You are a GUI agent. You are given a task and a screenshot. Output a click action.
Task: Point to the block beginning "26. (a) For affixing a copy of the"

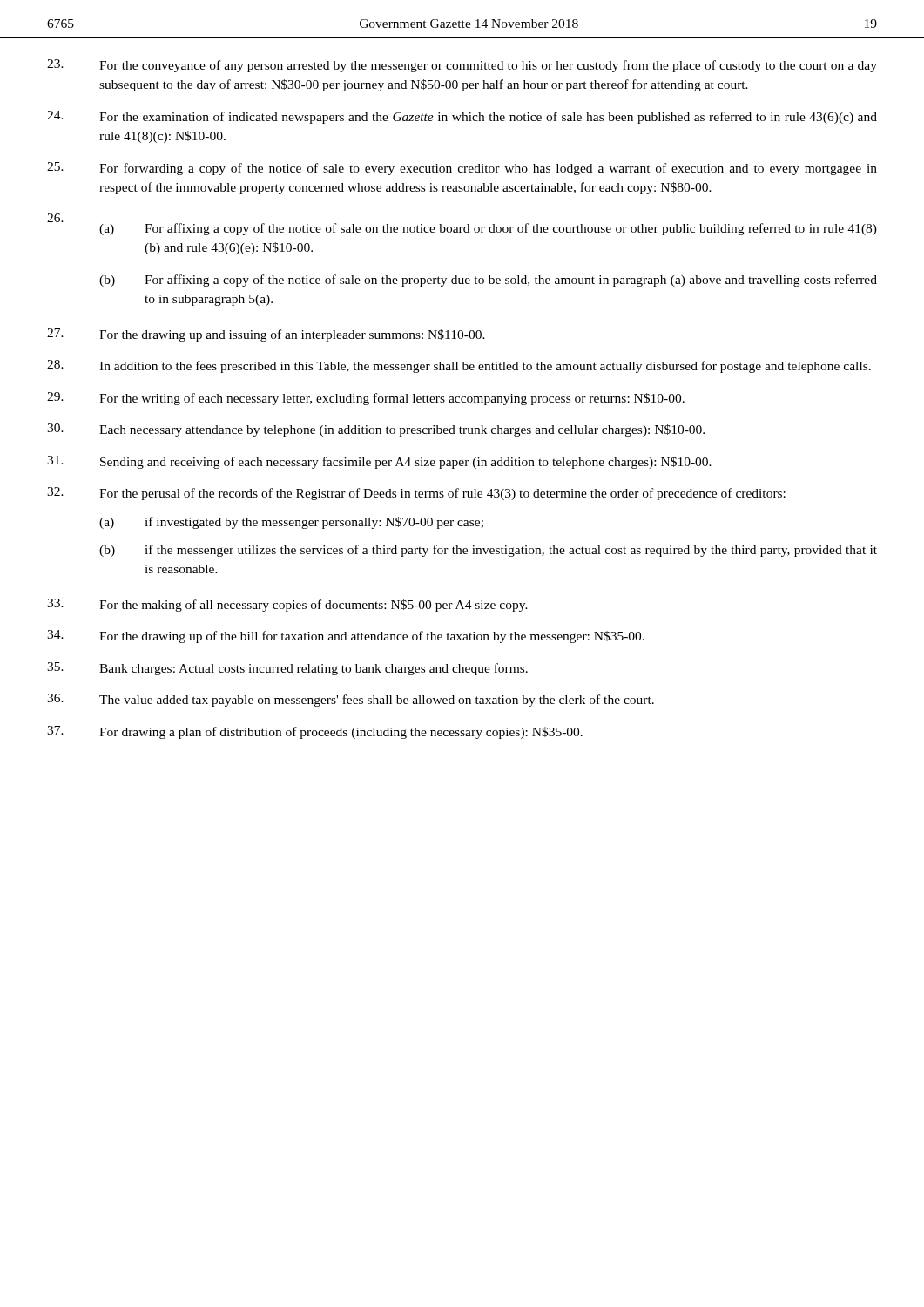click(x=462, y=224)
